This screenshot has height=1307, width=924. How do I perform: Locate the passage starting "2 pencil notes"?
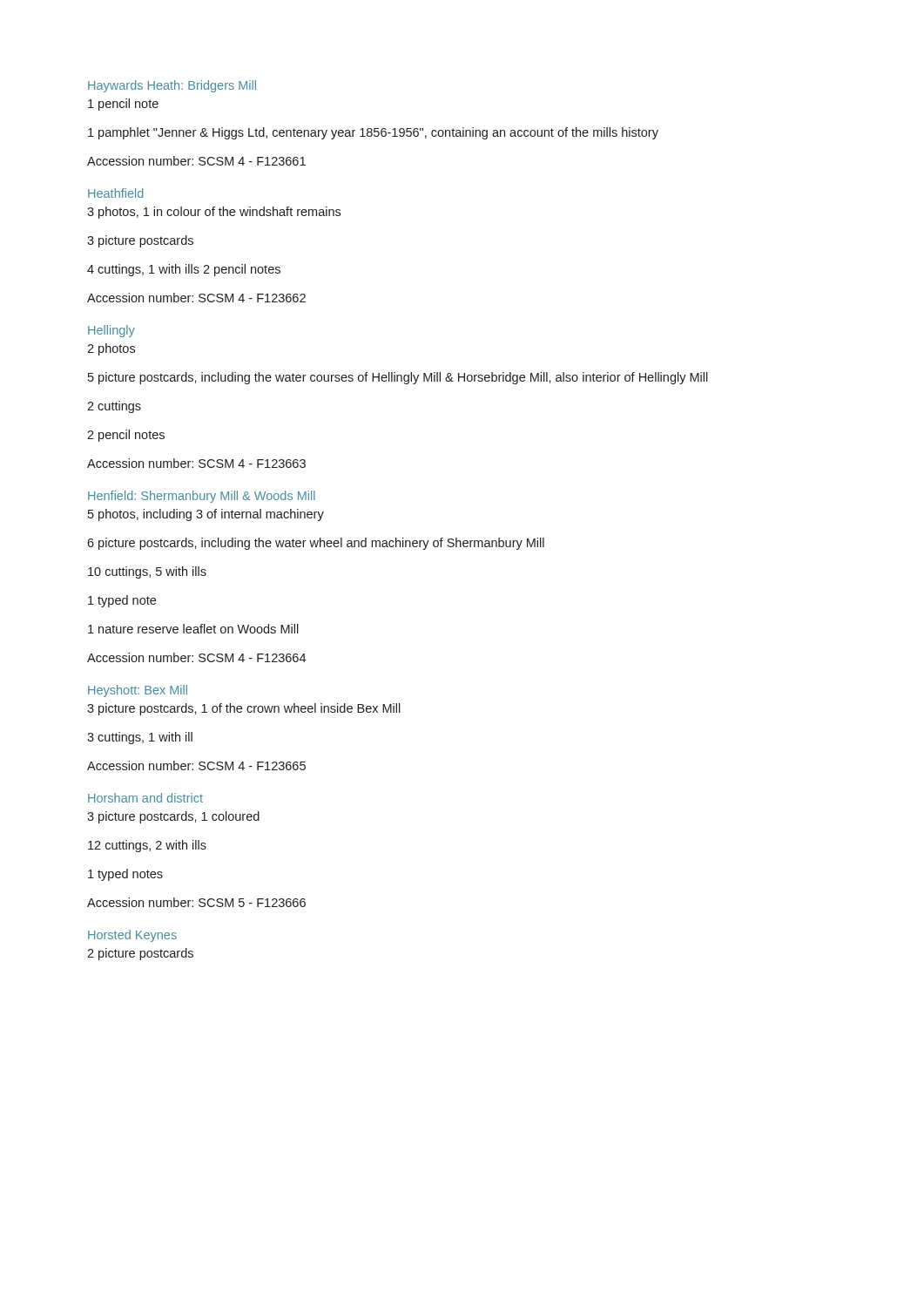point(126,435)
